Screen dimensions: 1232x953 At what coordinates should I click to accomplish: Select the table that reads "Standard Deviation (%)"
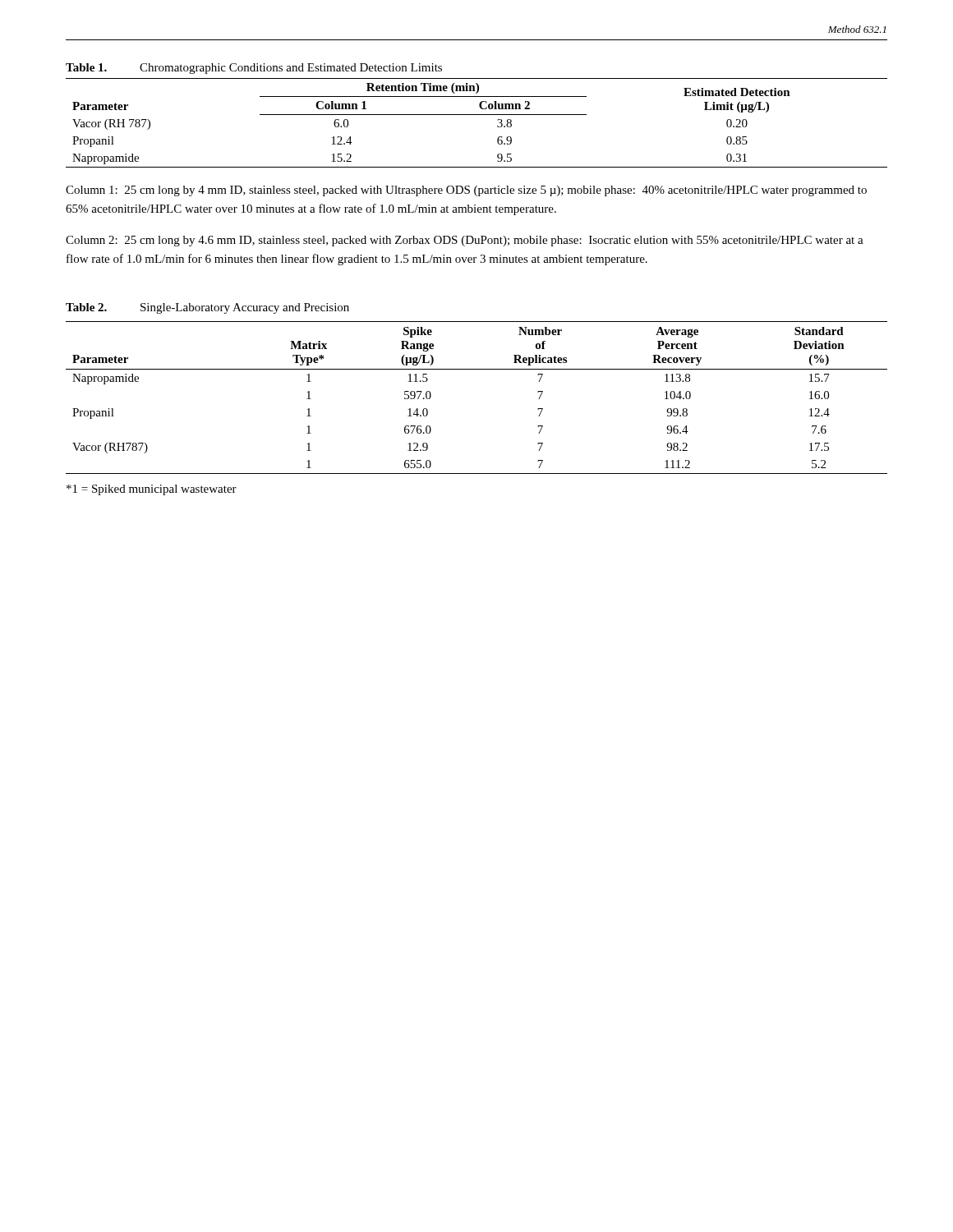click(476, 398)
